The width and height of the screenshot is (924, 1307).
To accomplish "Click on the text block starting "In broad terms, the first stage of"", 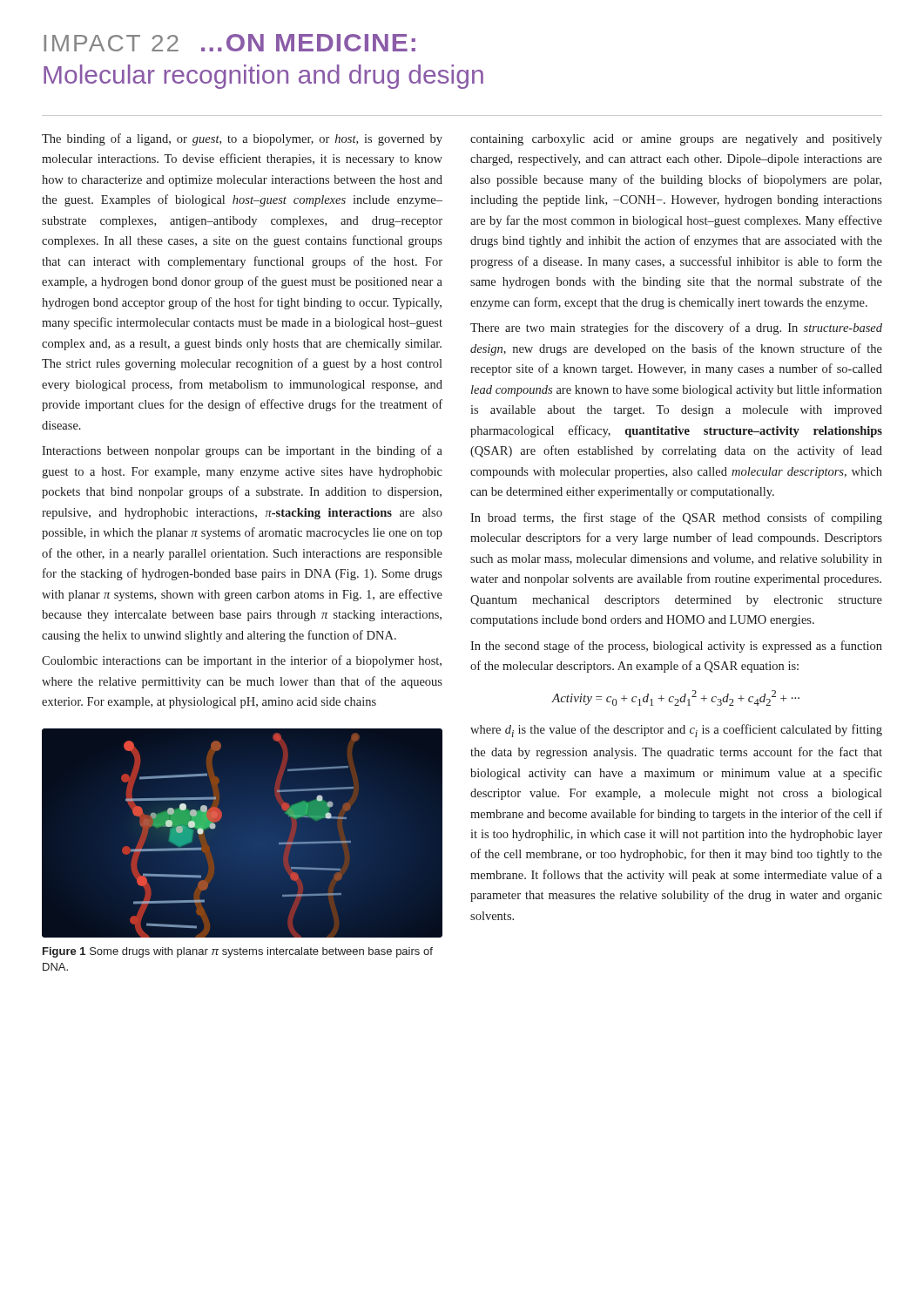I will click(x=676, y=569).
